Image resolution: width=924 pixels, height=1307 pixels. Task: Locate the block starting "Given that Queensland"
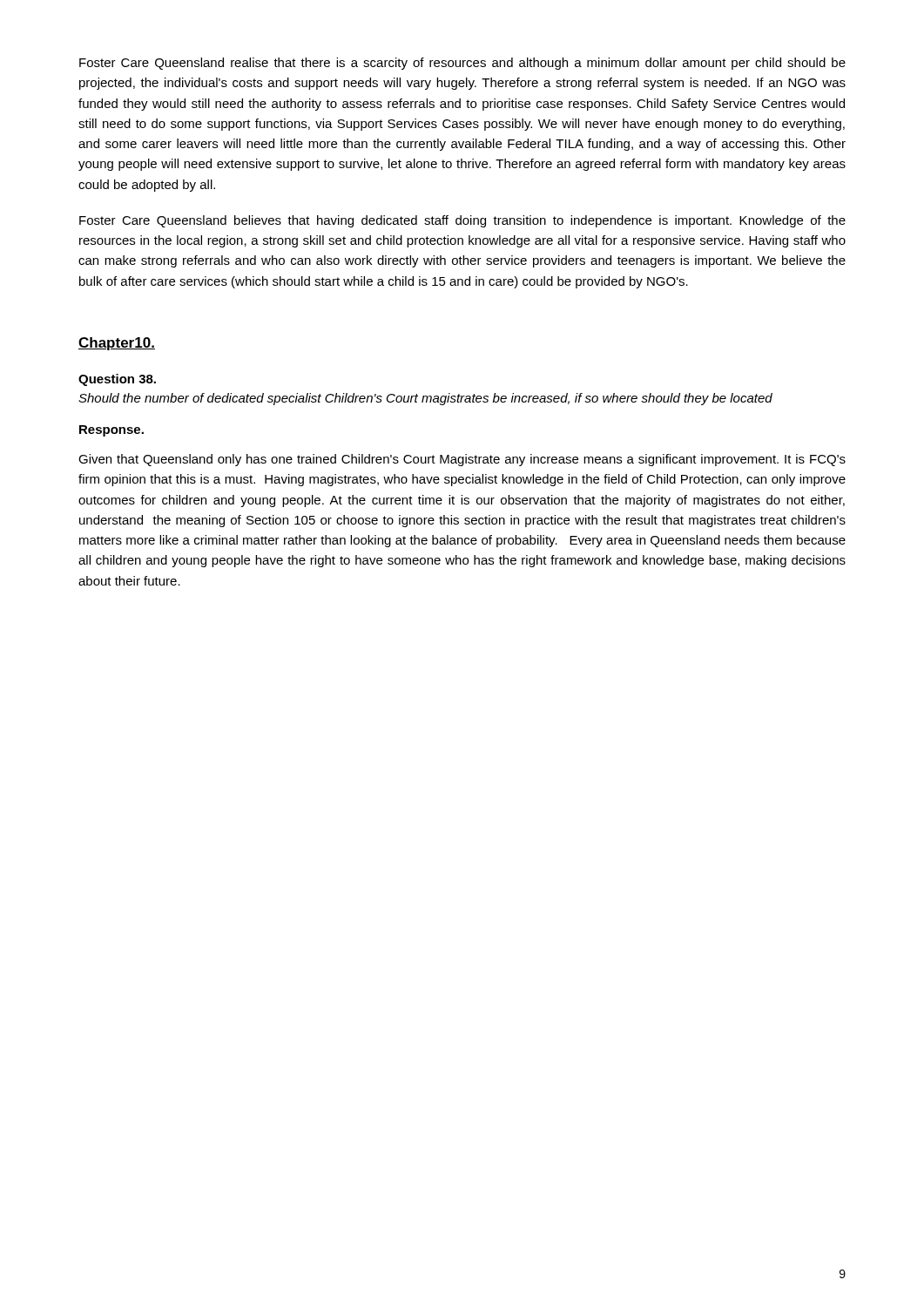pyautogui.click(x=462, y=520)
